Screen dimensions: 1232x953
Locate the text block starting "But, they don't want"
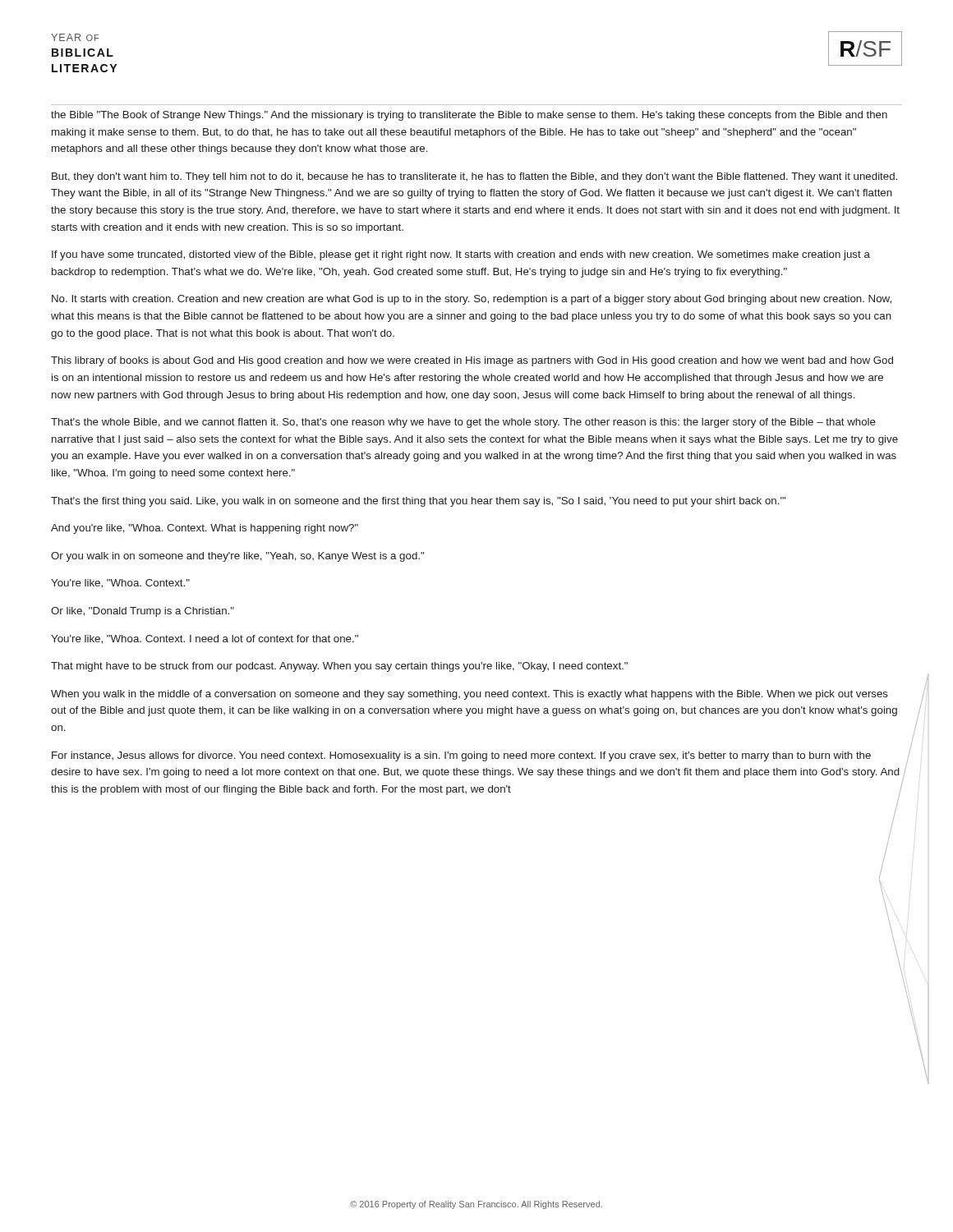475,201
